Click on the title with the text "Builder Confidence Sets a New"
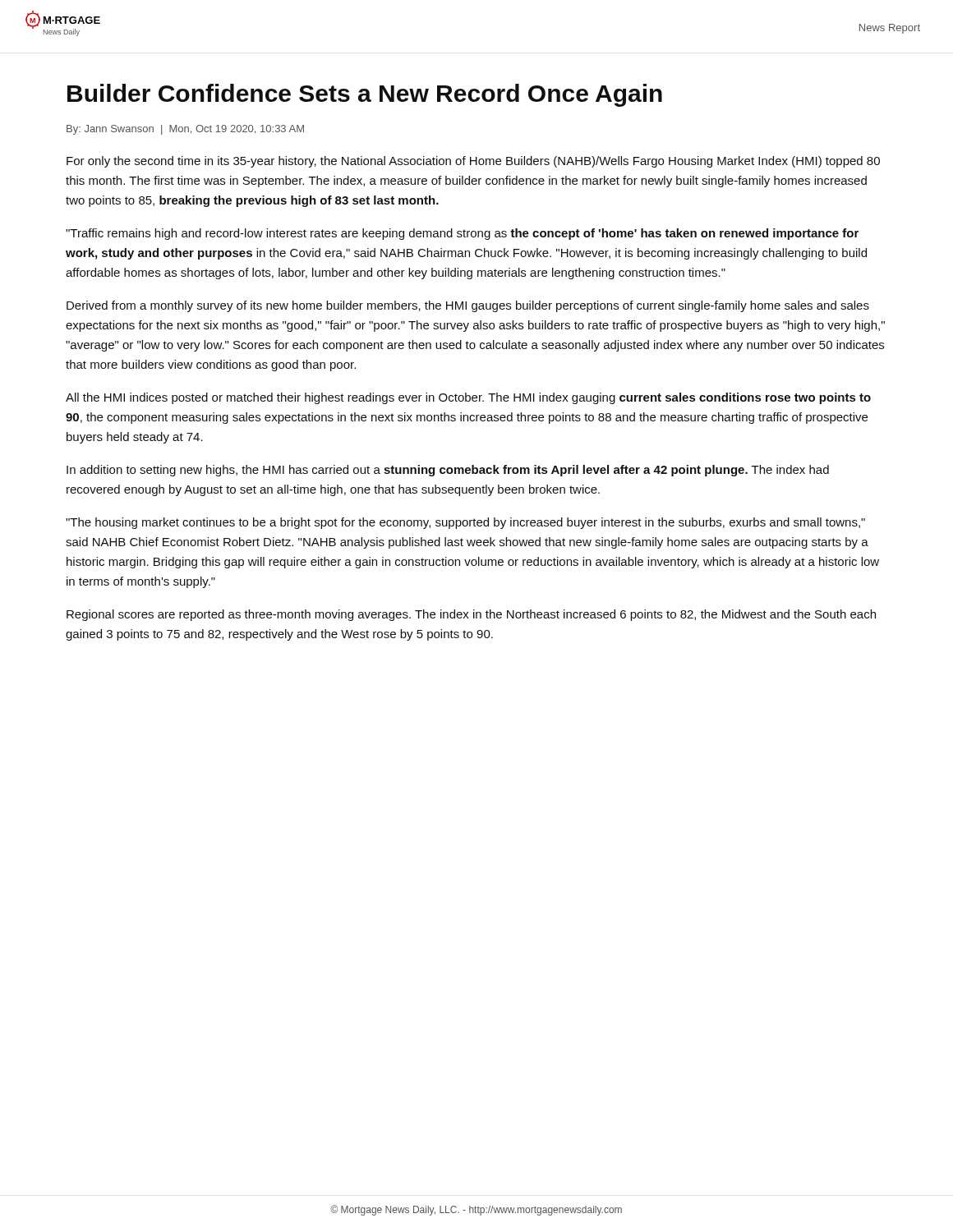953x1232 pixels. click(476, 93)
